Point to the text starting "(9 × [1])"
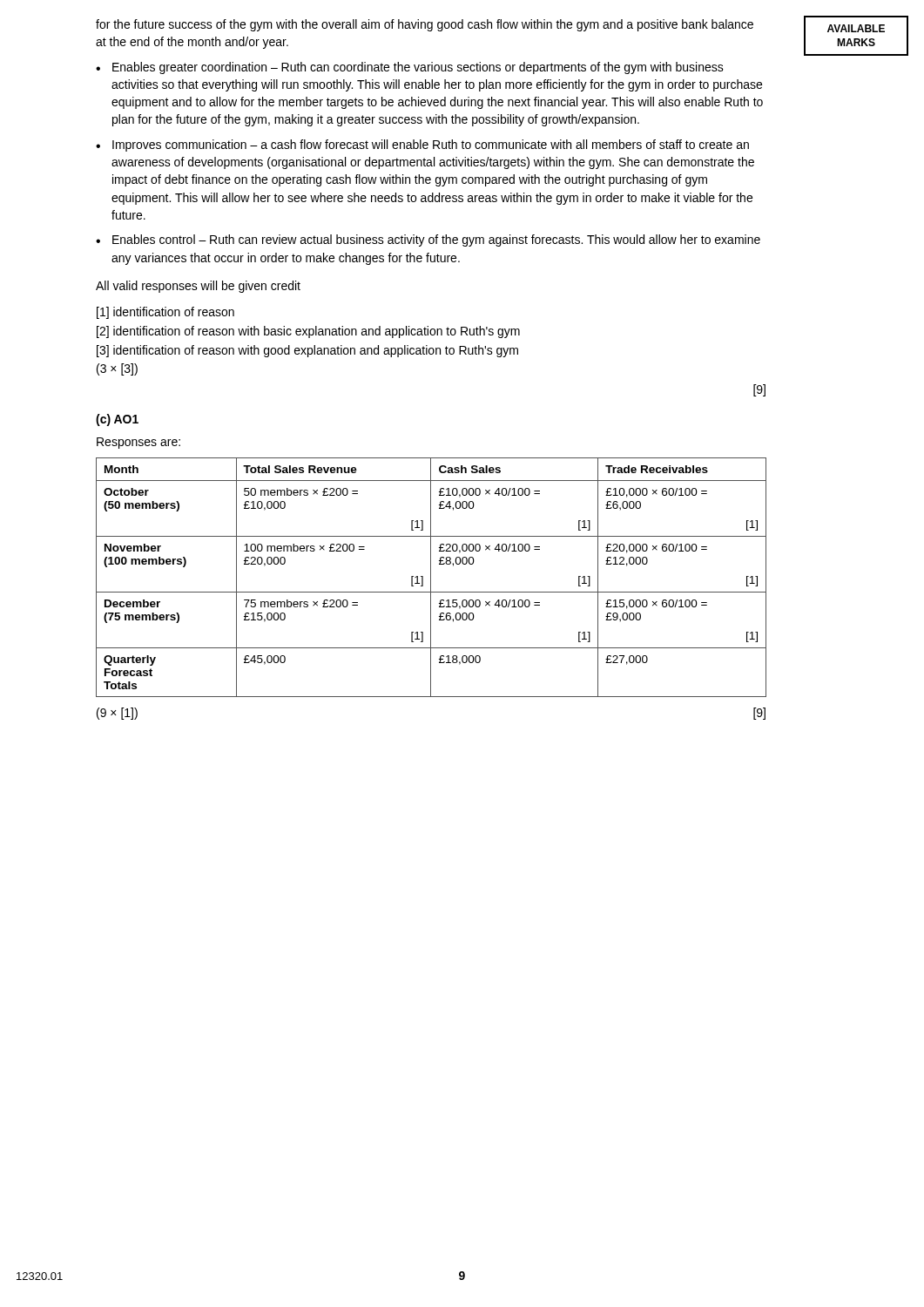This screenshot has height=1307, width=924. (x=117, y=713)
